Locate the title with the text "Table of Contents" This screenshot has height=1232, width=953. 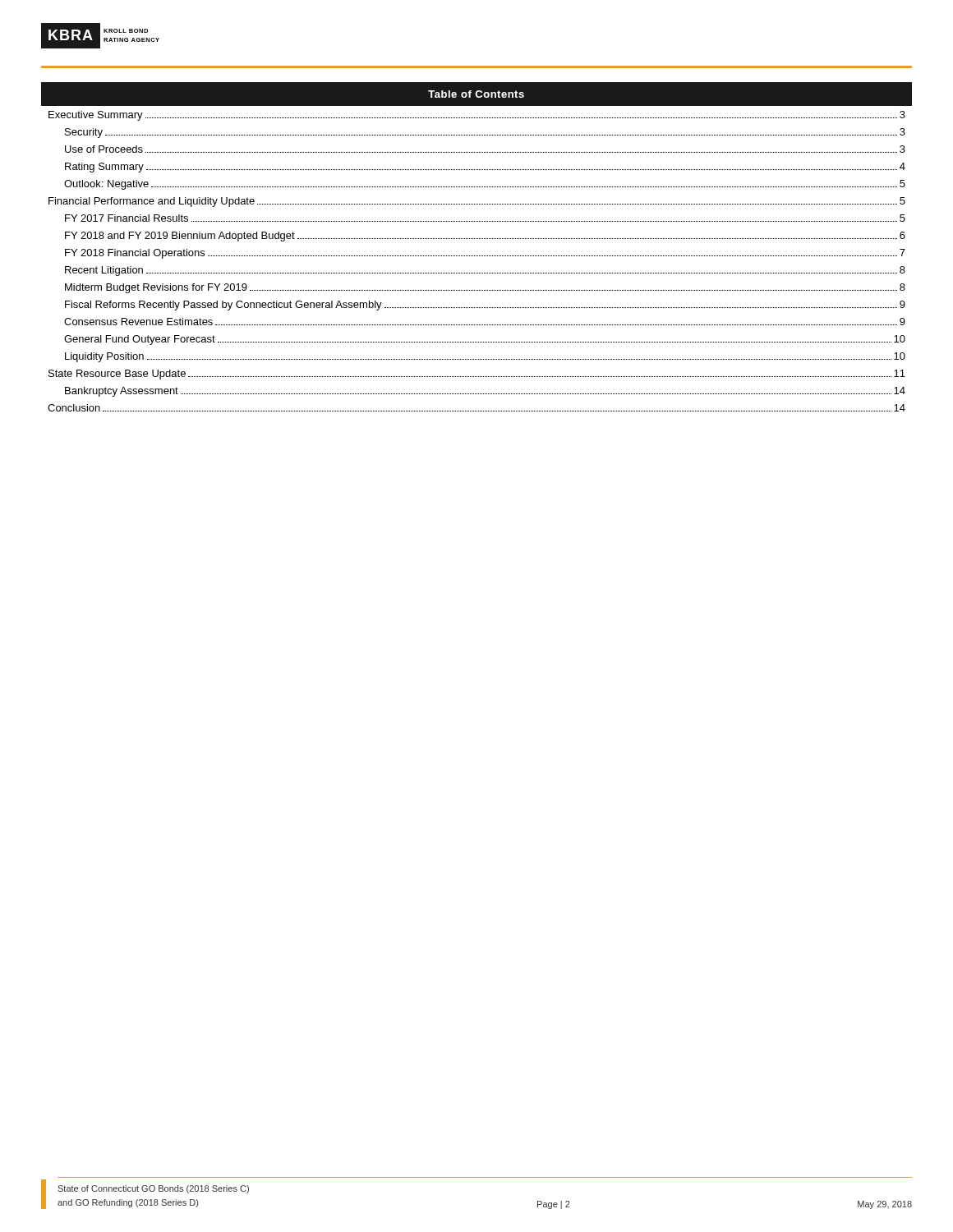476,94
